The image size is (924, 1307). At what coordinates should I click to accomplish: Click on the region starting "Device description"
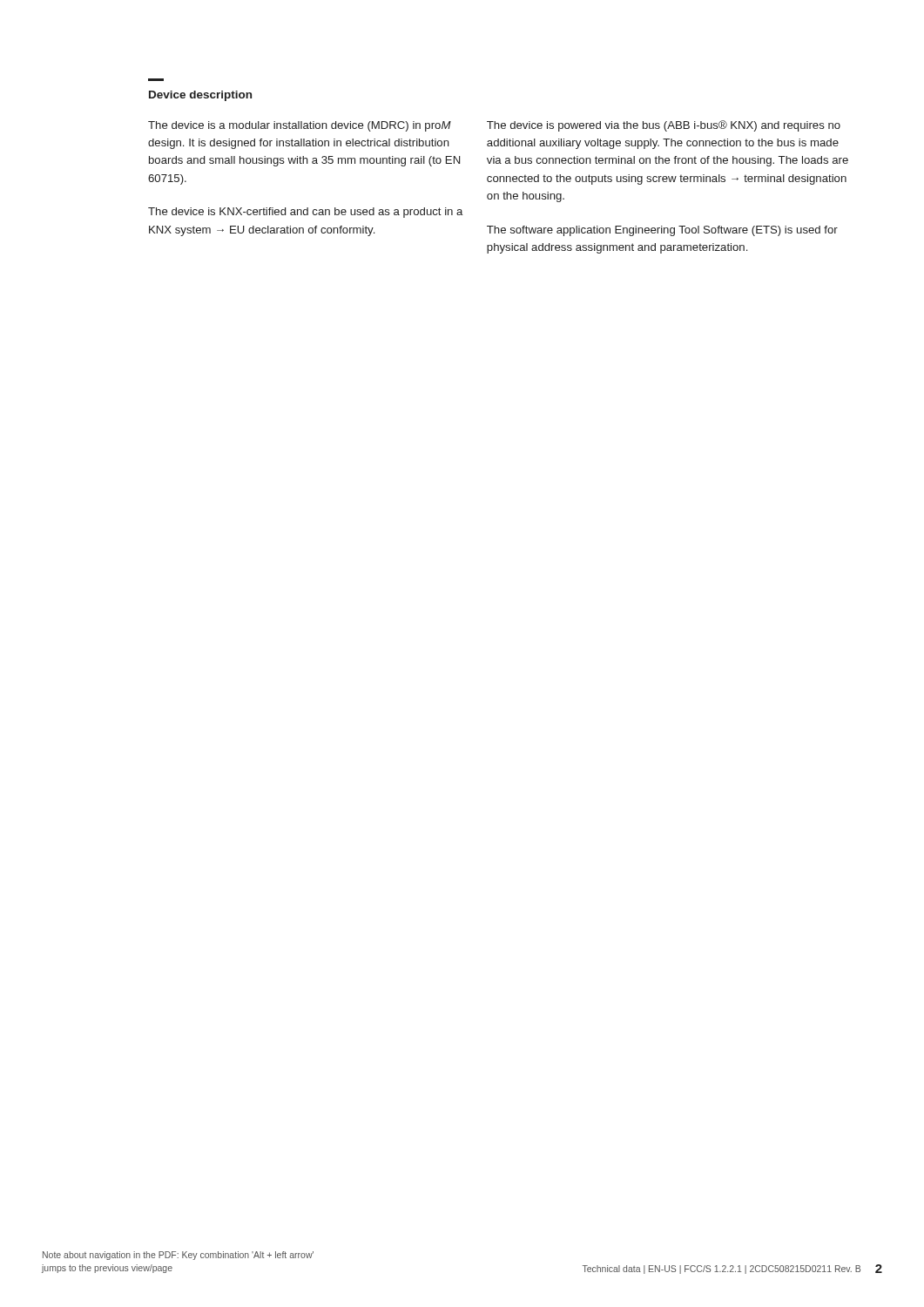pos(200,96)
